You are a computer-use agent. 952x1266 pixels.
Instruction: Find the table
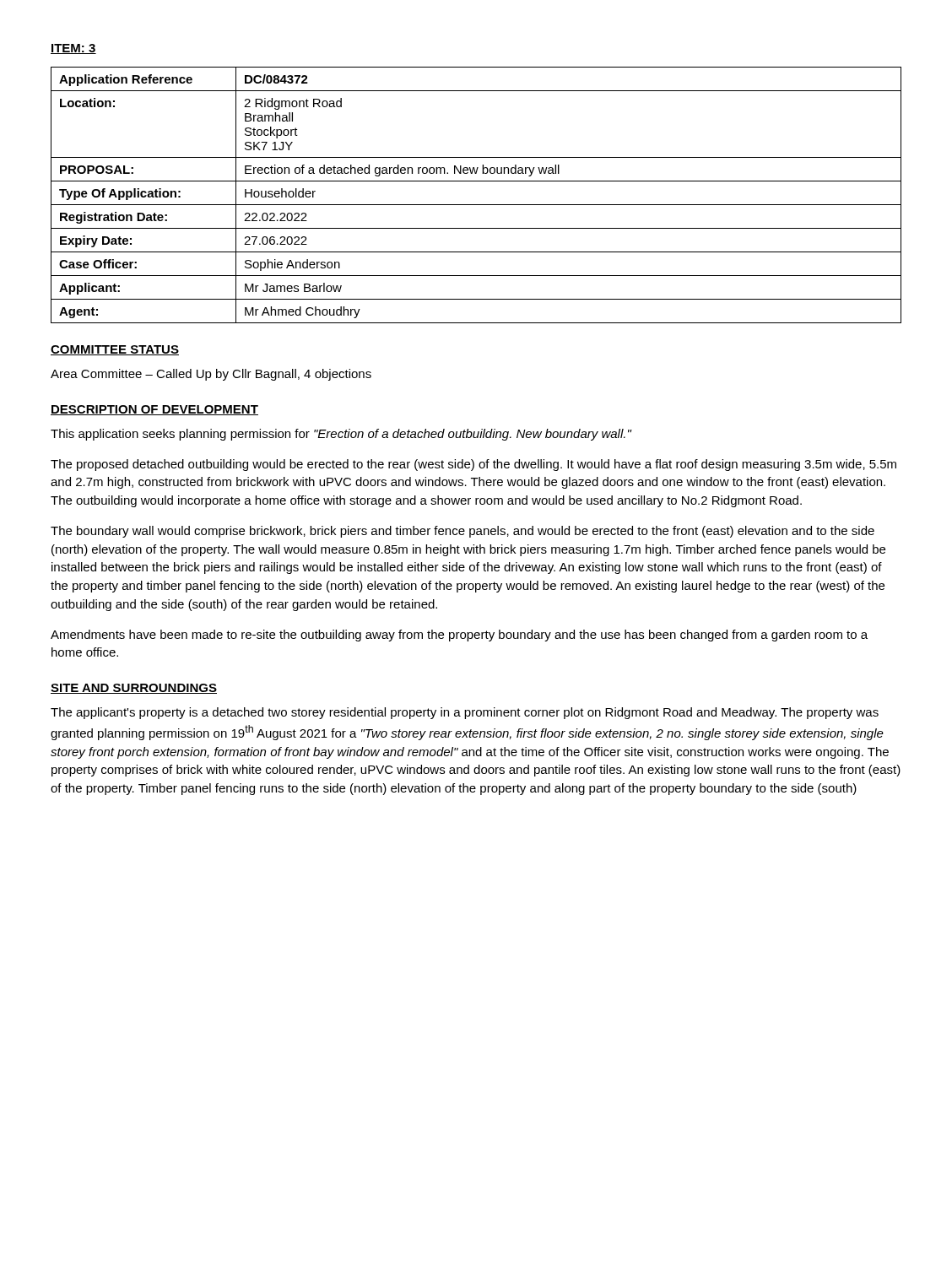[476, 195]
